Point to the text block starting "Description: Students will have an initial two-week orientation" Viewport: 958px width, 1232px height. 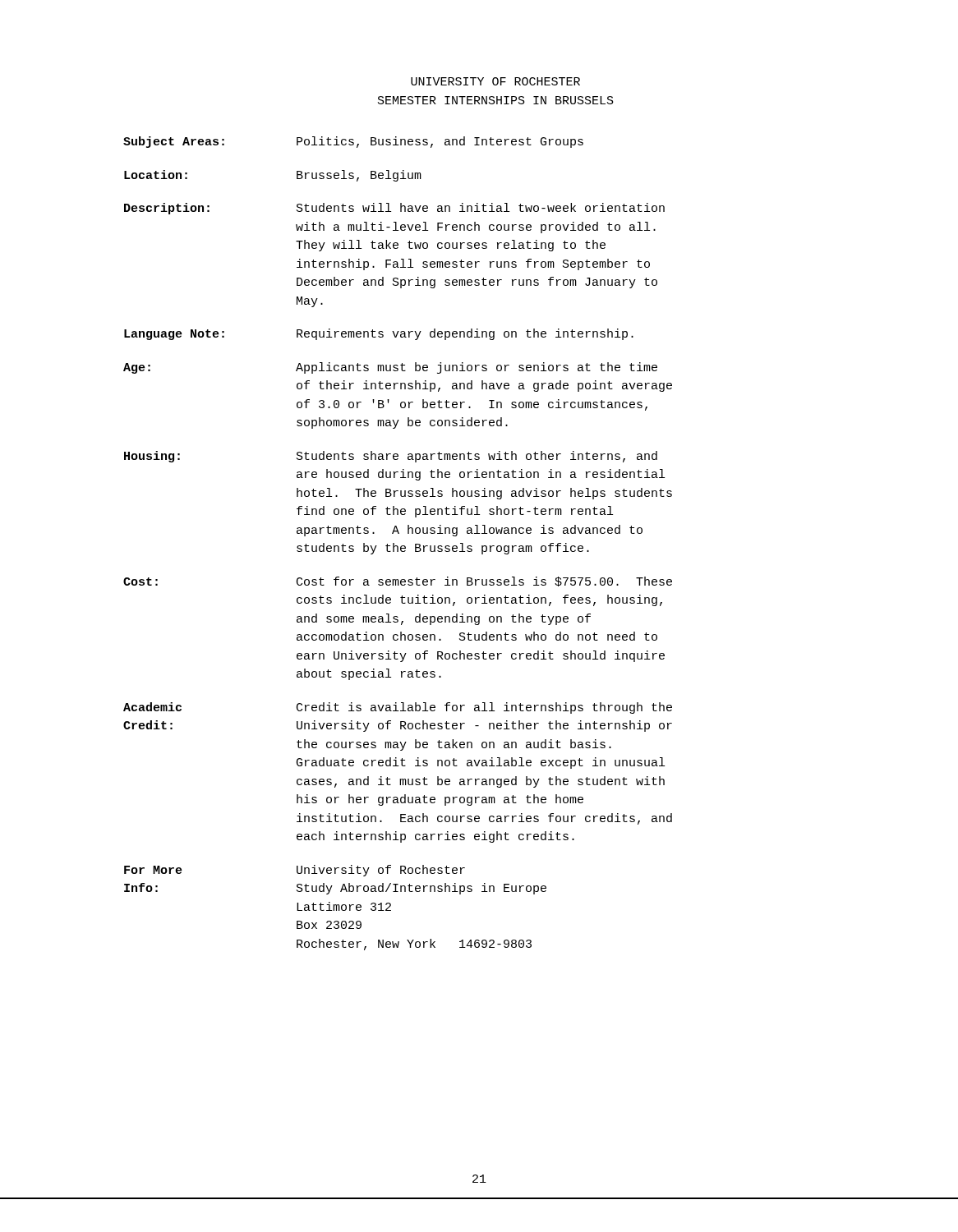tap(495, 256)
